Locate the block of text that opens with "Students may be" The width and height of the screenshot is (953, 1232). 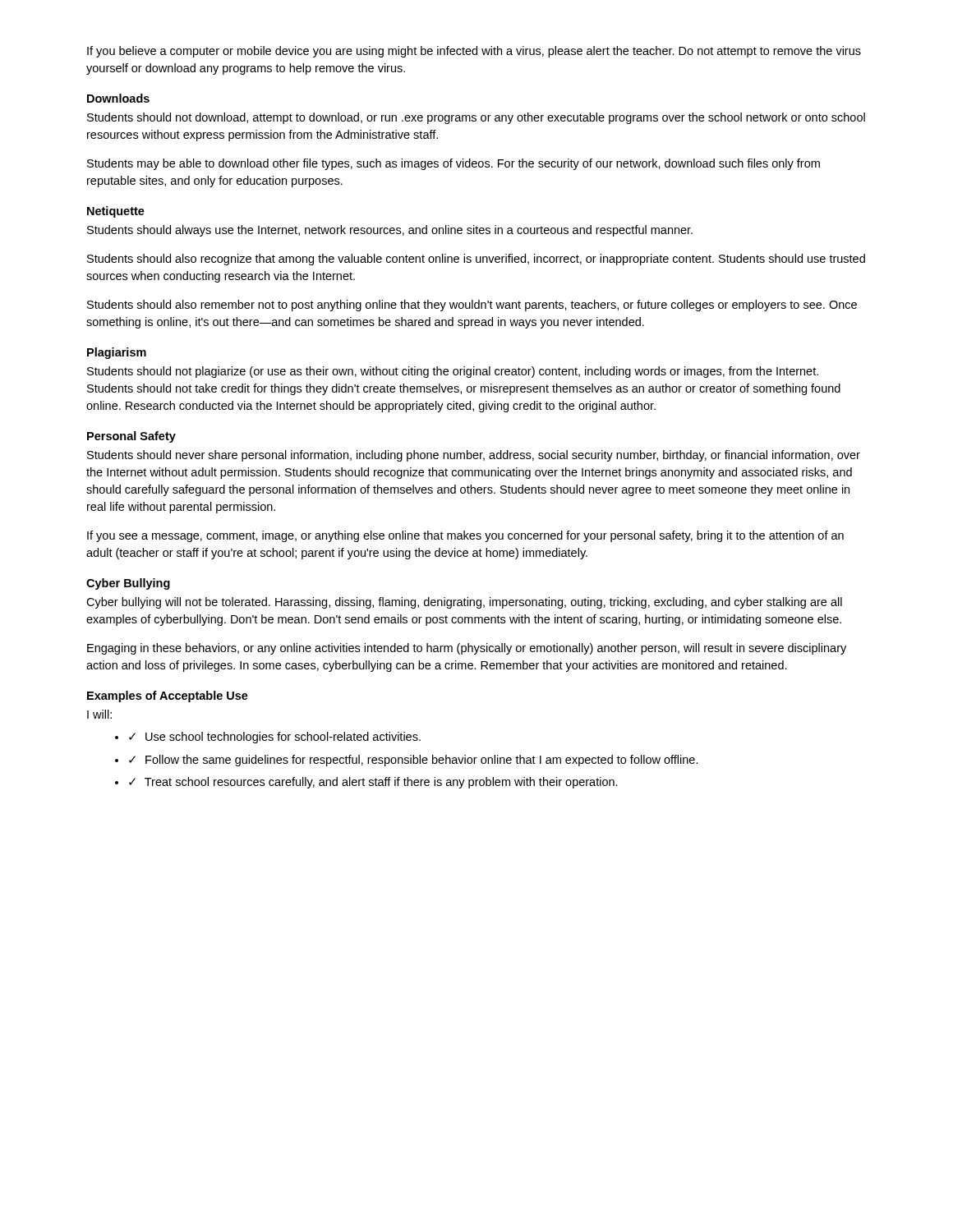point(453,172)
